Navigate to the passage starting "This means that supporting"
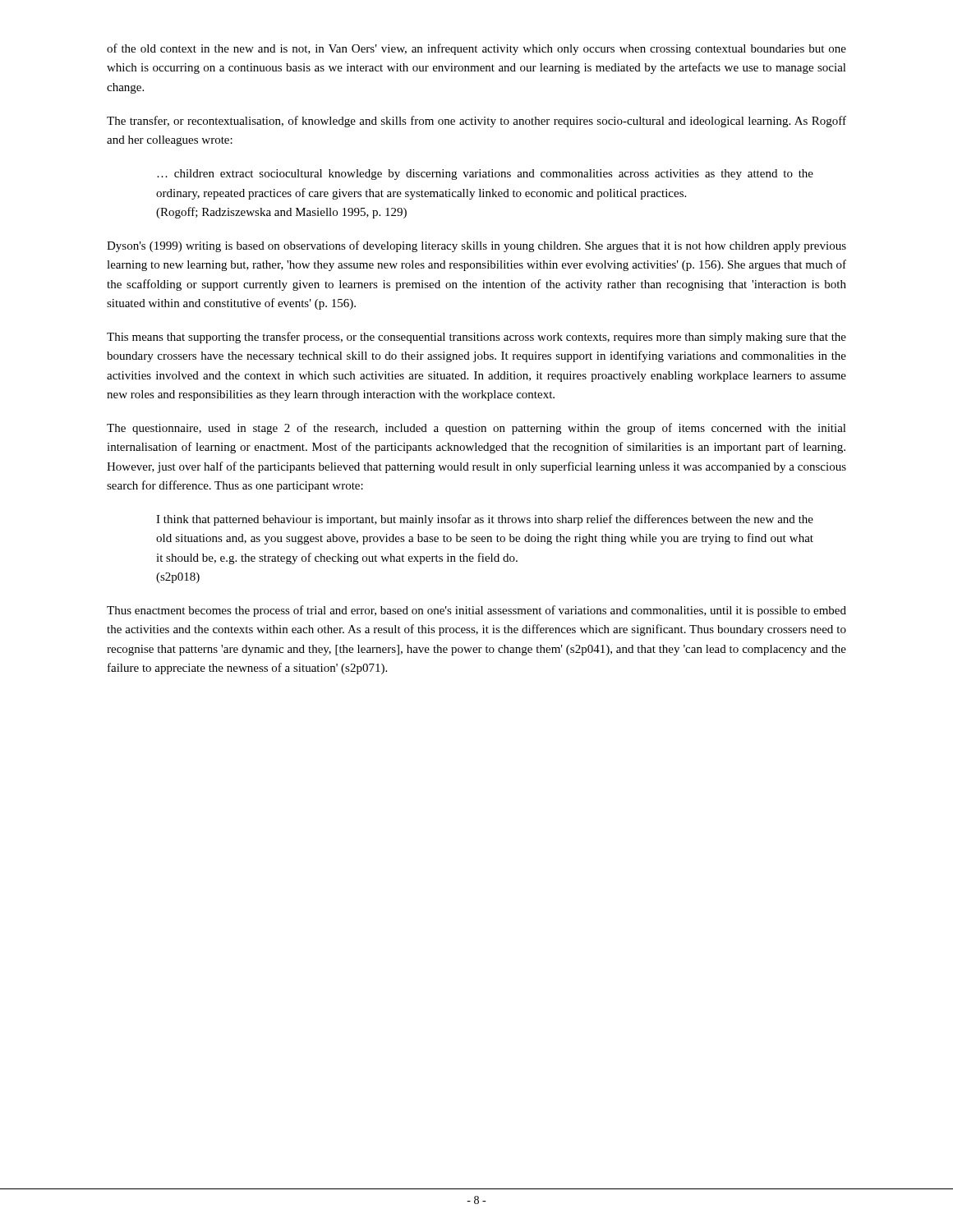953x1232 pixels. 476,365
